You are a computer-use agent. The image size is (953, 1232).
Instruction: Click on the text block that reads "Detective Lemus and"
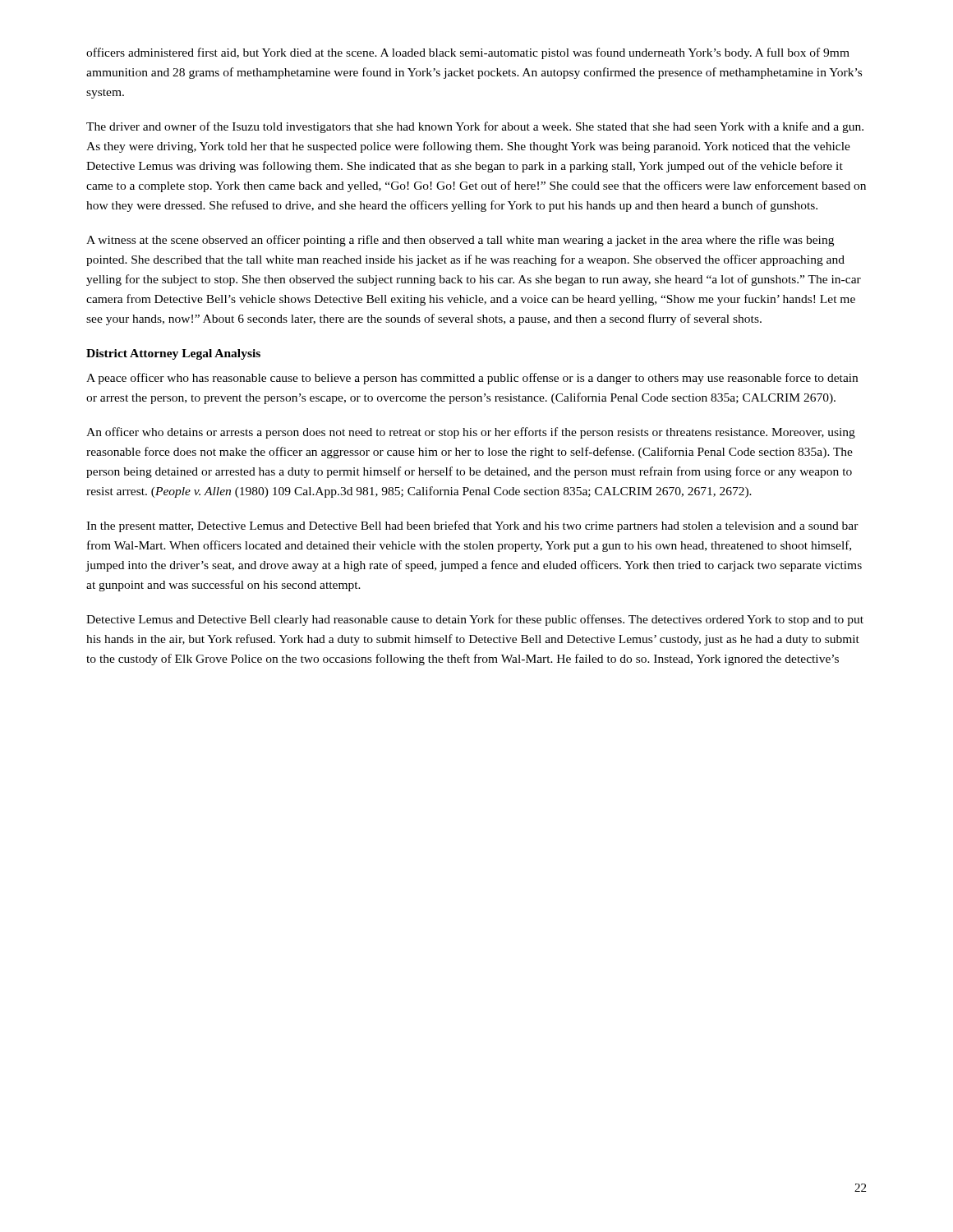pyautogui.click(x=475, y=639)
